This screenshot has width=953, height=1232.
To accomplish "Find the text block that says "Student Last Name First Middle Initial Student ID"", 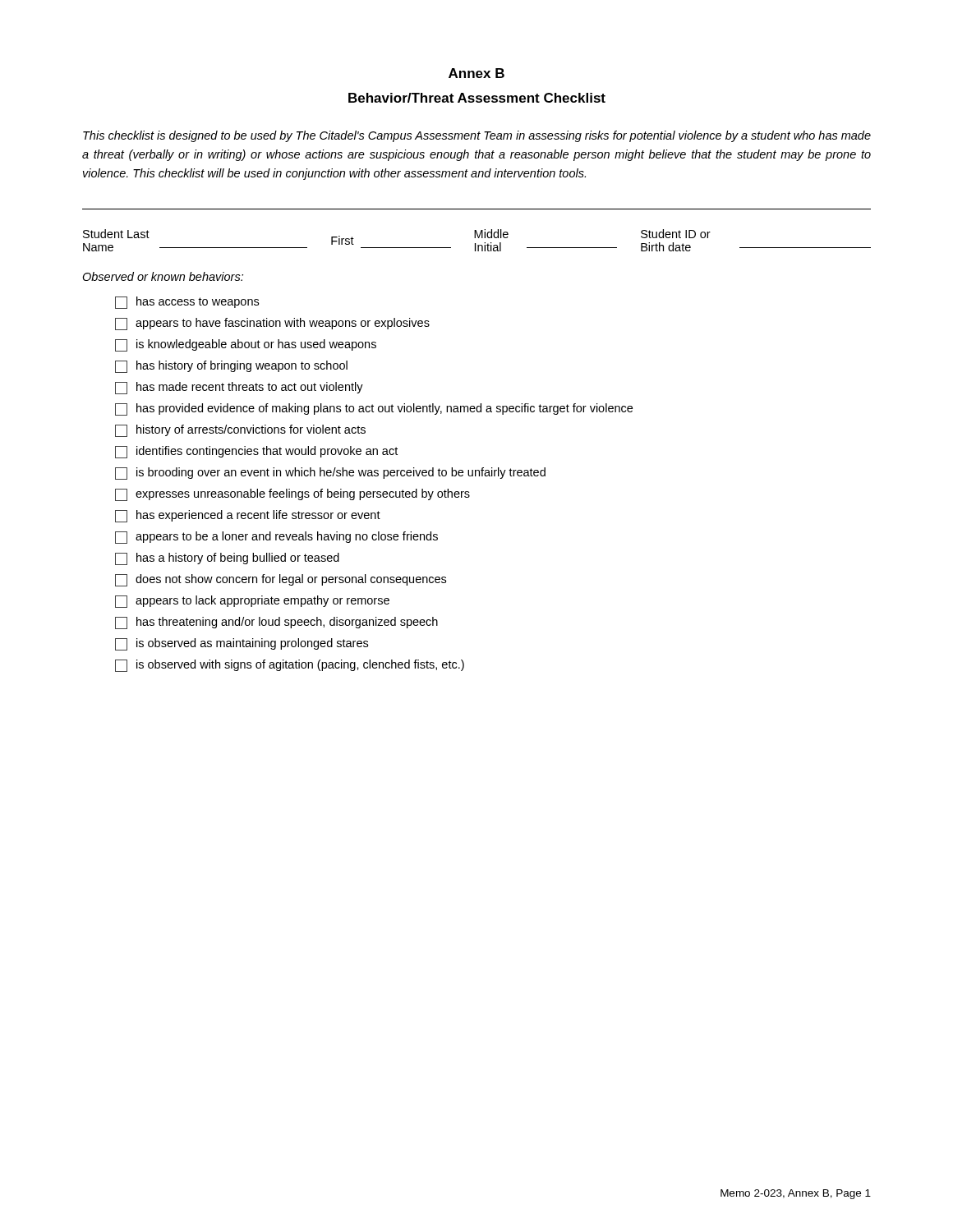I will coord(476,240).
